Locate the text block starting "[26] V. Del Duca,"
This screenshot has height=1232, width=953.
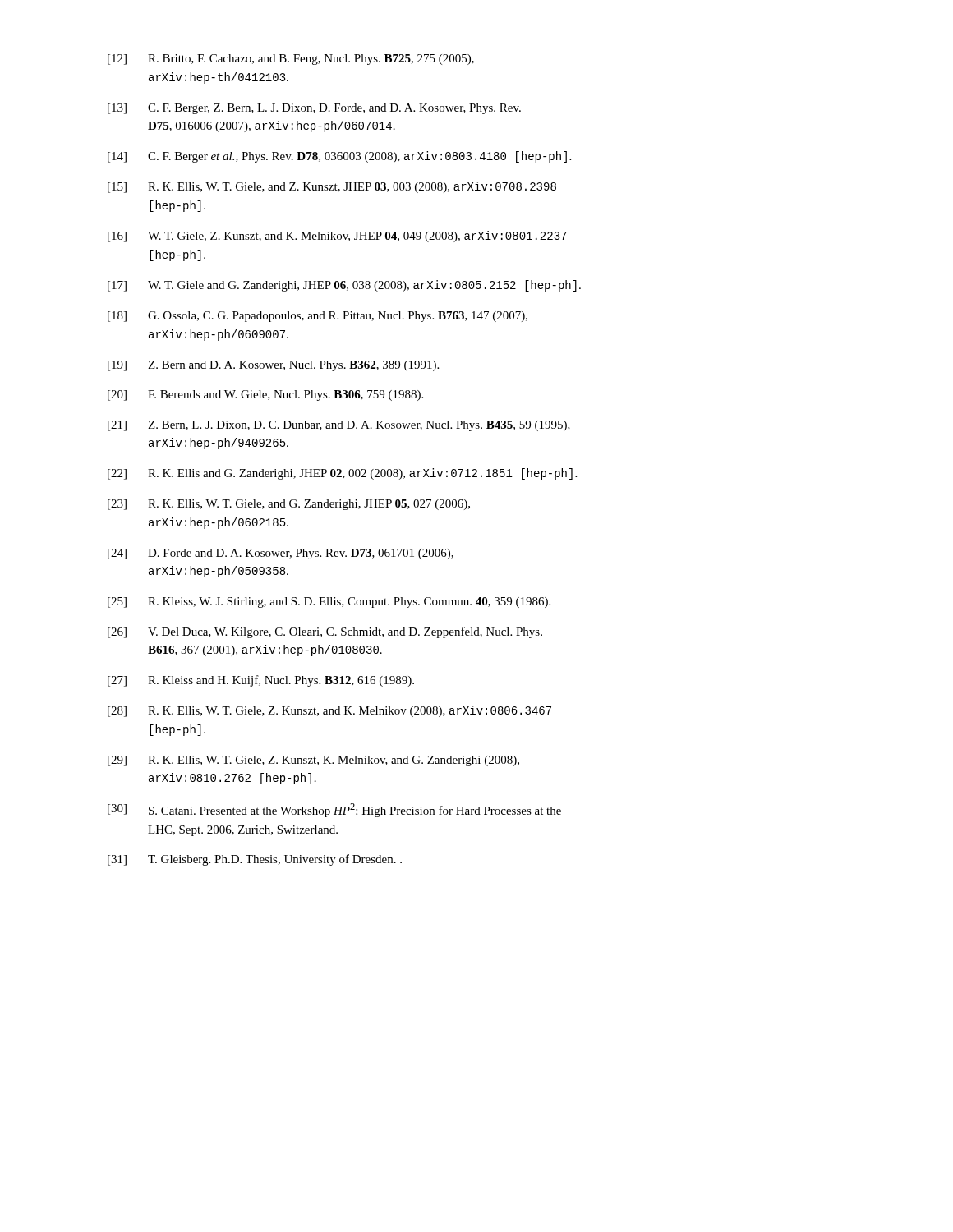click(476, 641)
